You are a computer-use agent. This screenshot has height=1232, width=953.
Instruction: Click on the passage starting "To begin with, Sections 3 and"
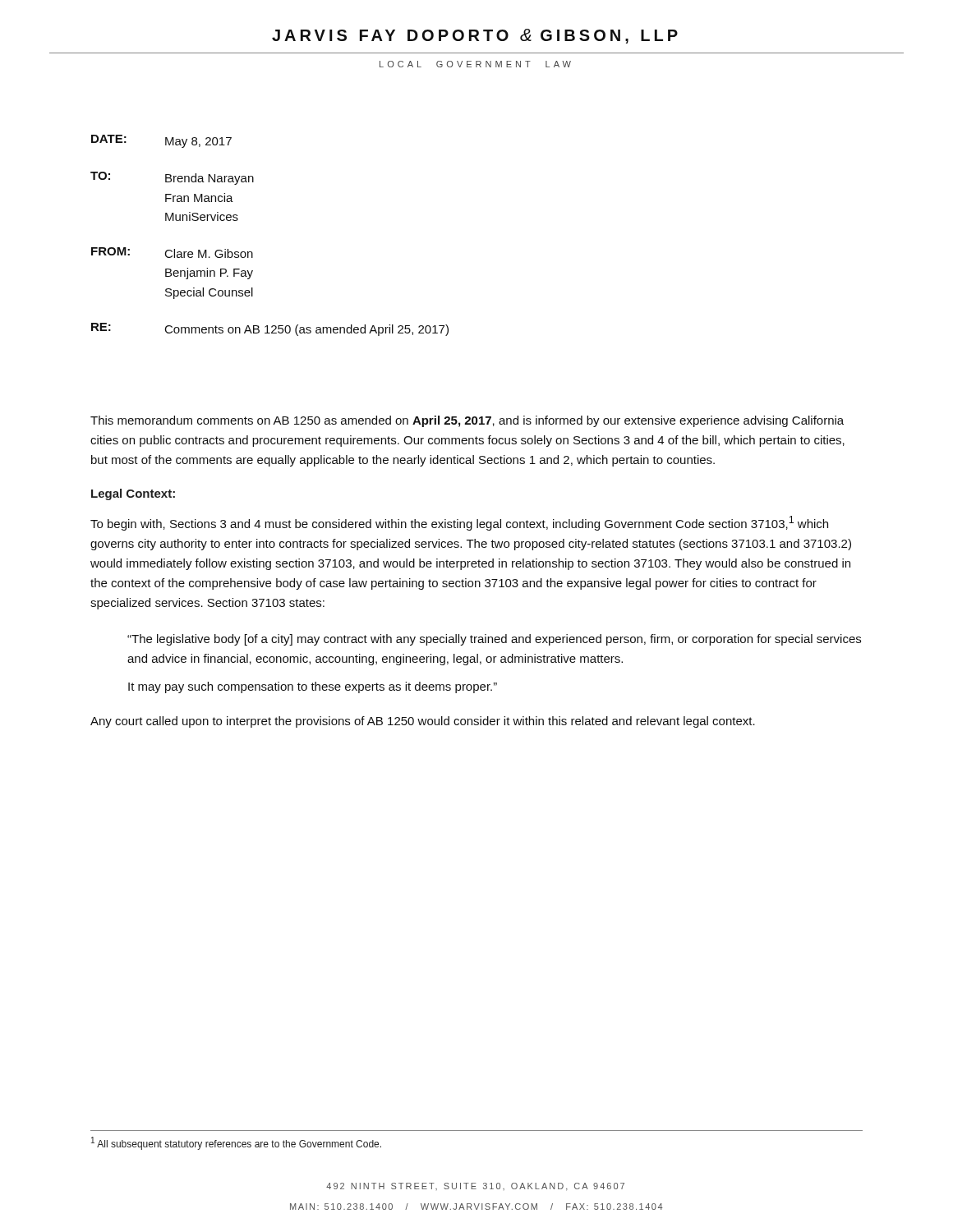pos(471,562)
